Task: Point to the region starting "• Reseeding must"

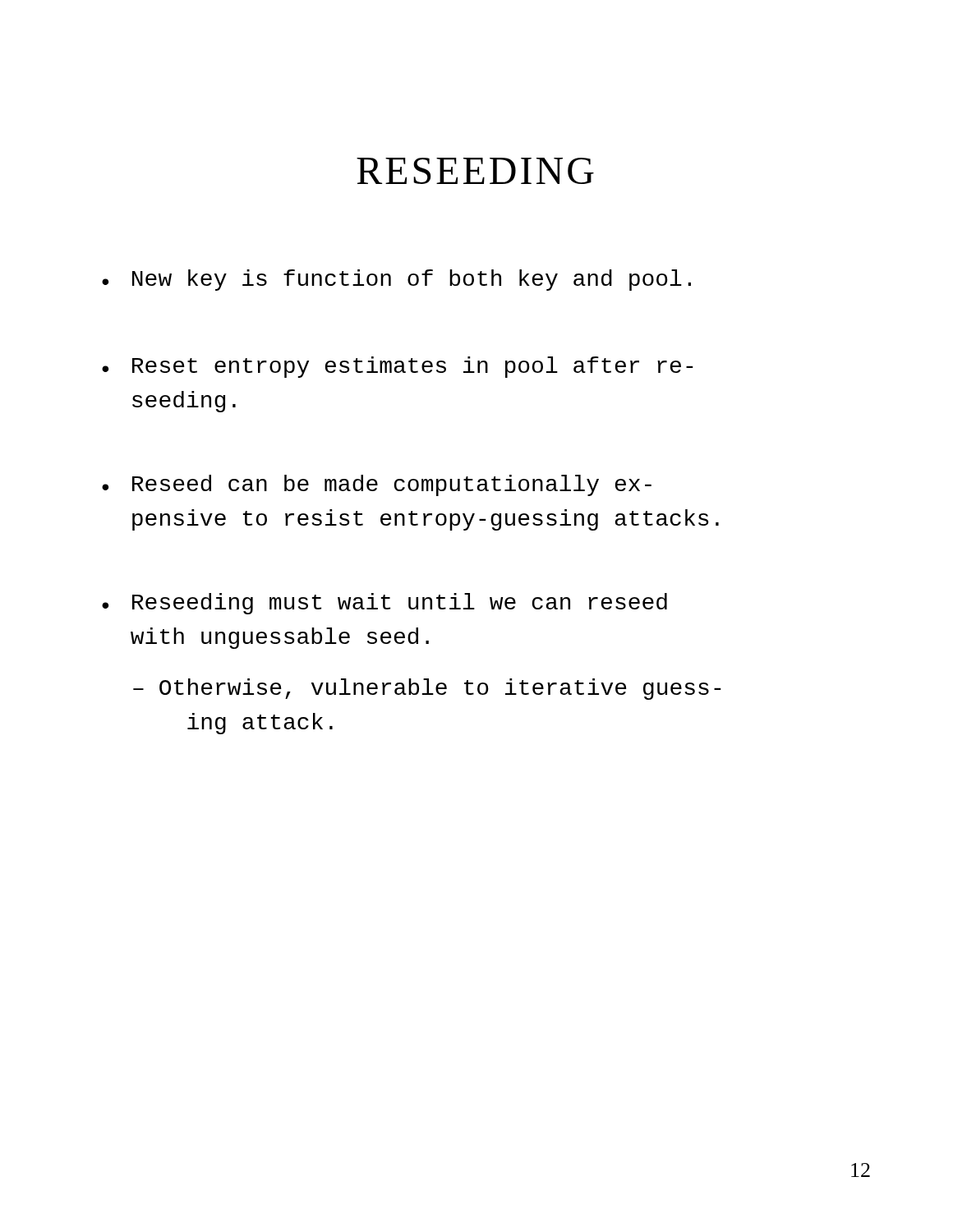Action: 384,604
